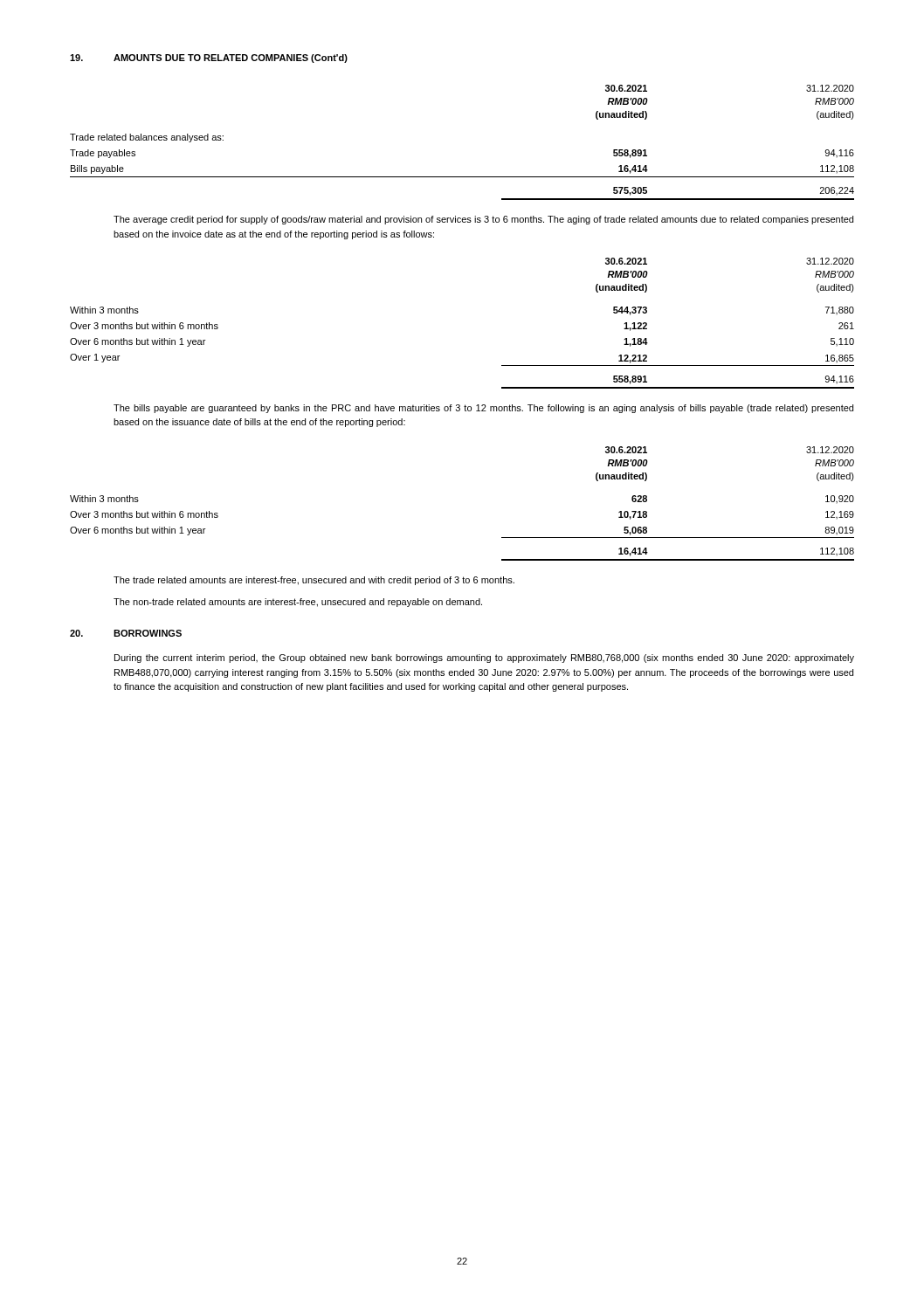Find the text block containing "The bills payable are guaranteed"
Screen dimensions: 1310x924
click(x=484, y=415)
